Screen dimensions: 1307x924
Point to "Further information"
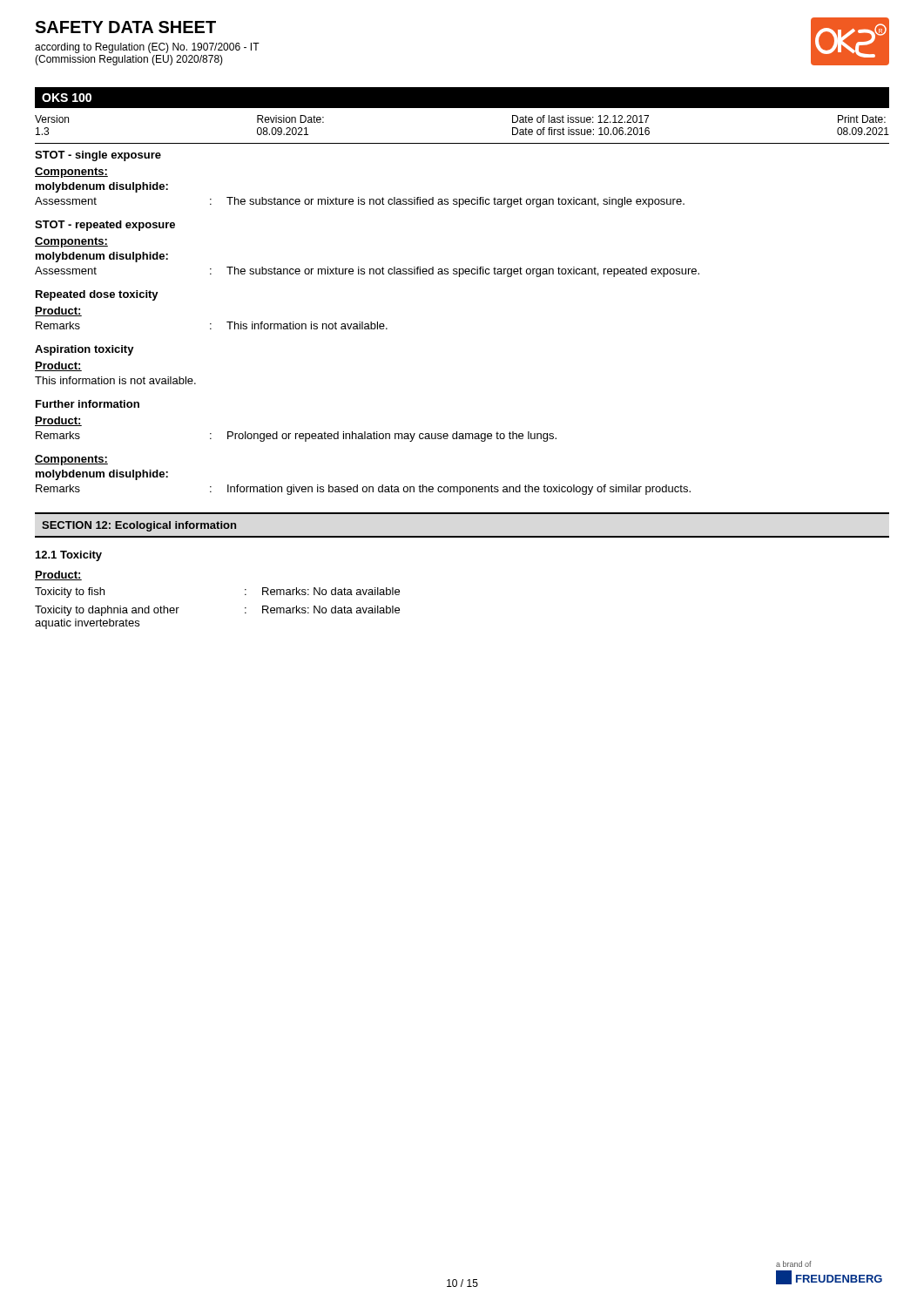click(87, 404)
